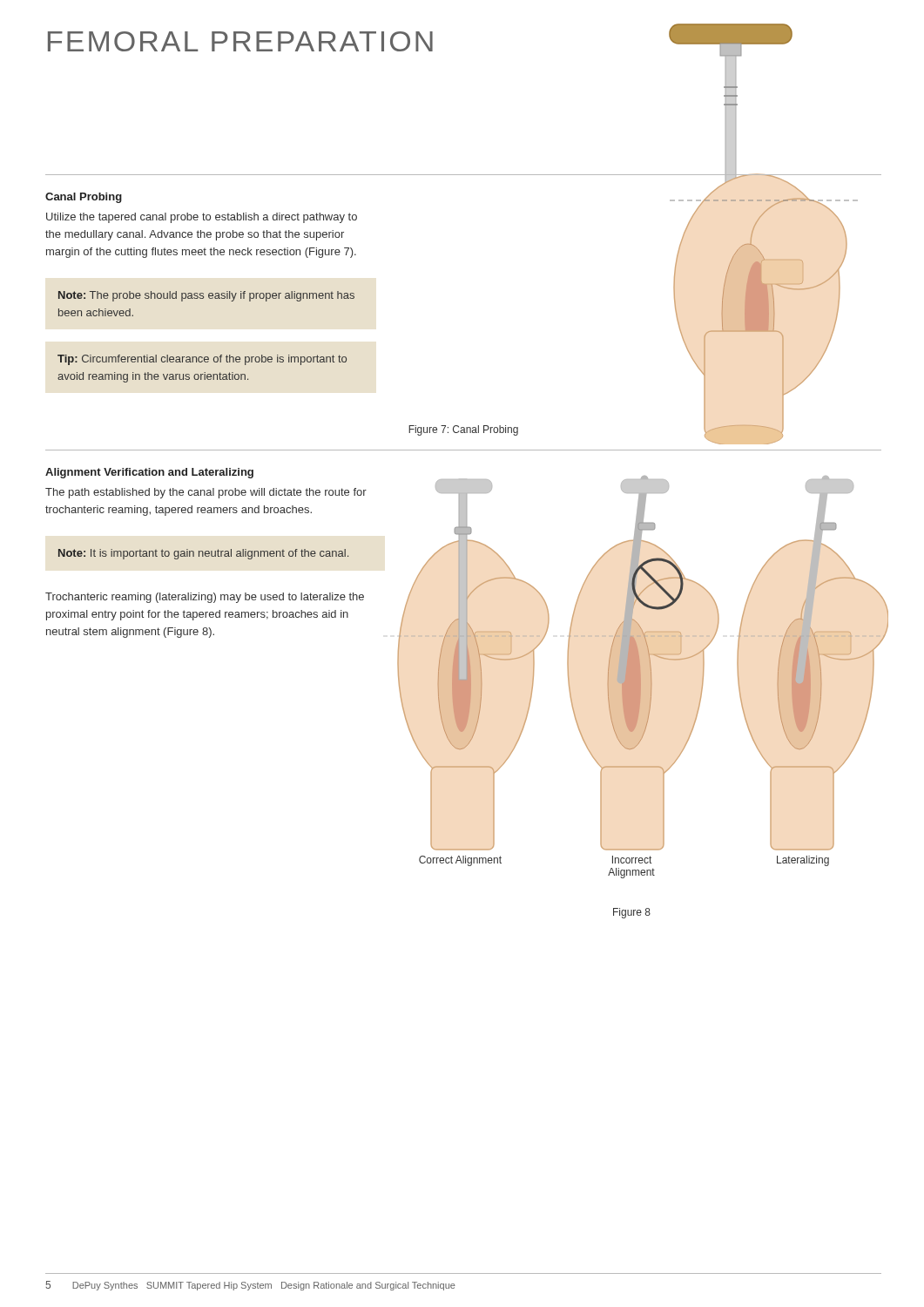Click on the text starting "Tip: Circumferential clearance of the probe"
Image resolution: width=924 pixels, height=1307 pixels.
point(211,368)
